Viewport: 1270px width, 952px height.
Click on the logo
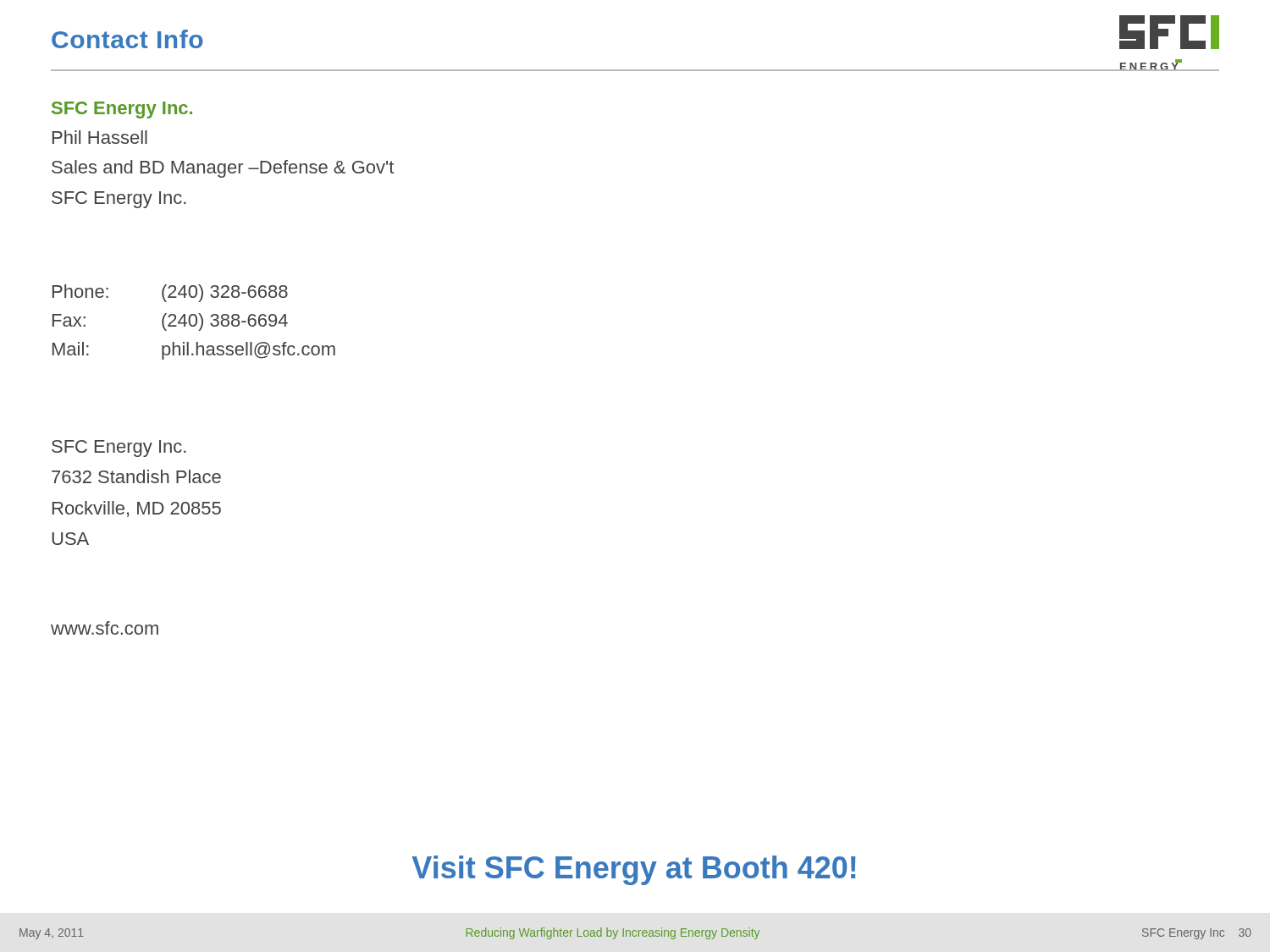tap(1169, 50)
